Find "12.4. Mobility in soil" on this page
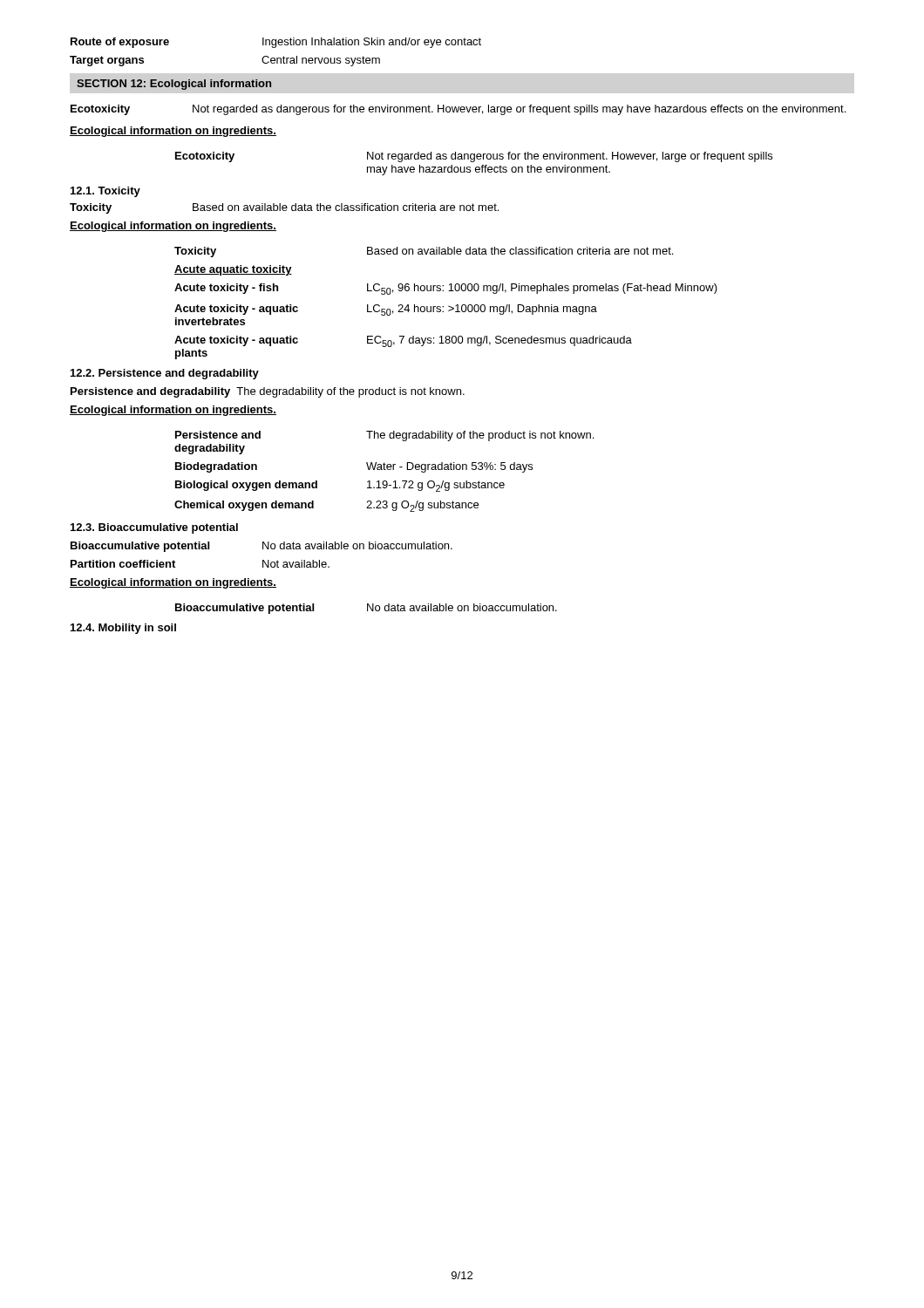924x1308 pixels. point(123,627)
